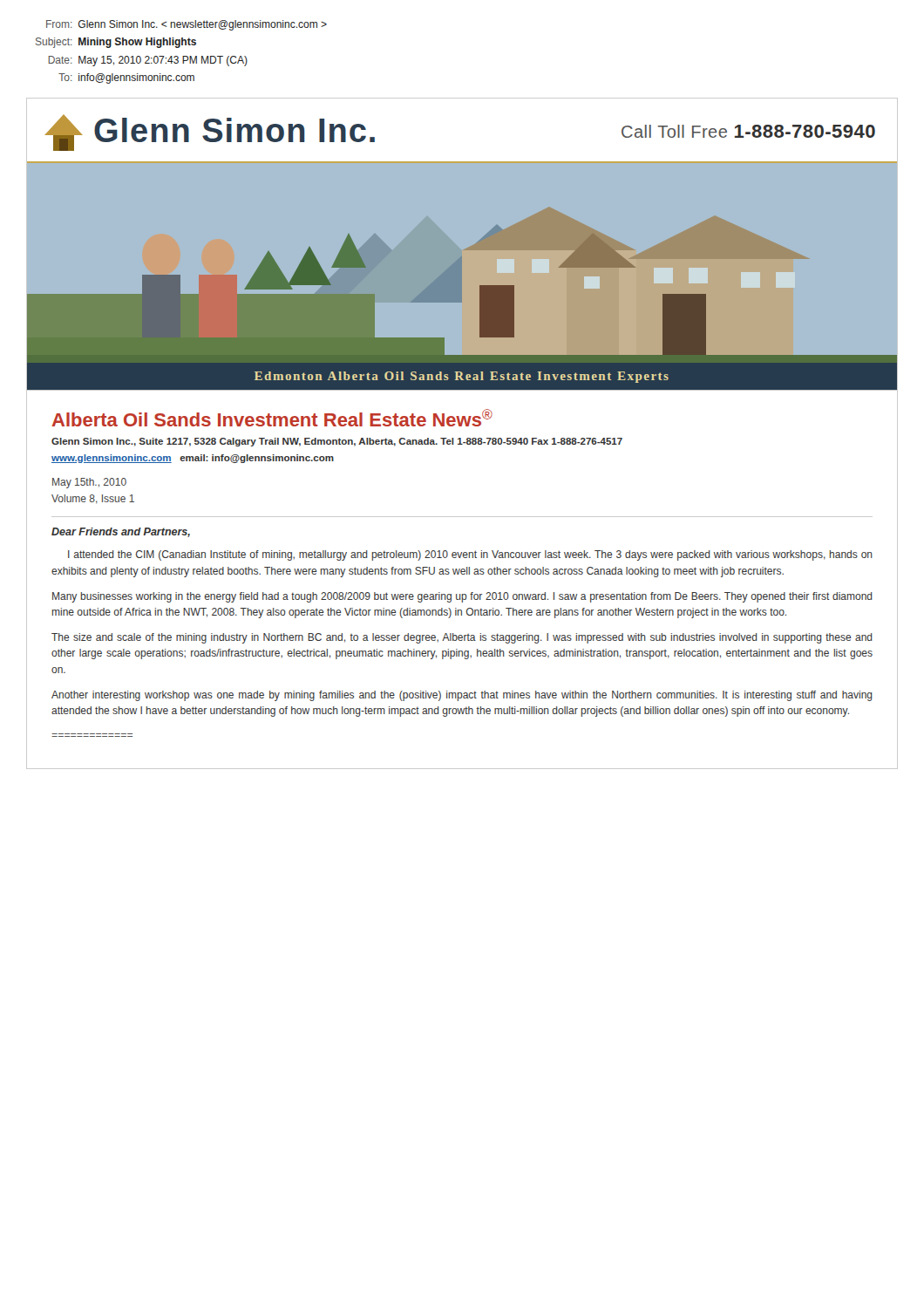Click on the logo
924x1308 pixels.
coord(462,130)
